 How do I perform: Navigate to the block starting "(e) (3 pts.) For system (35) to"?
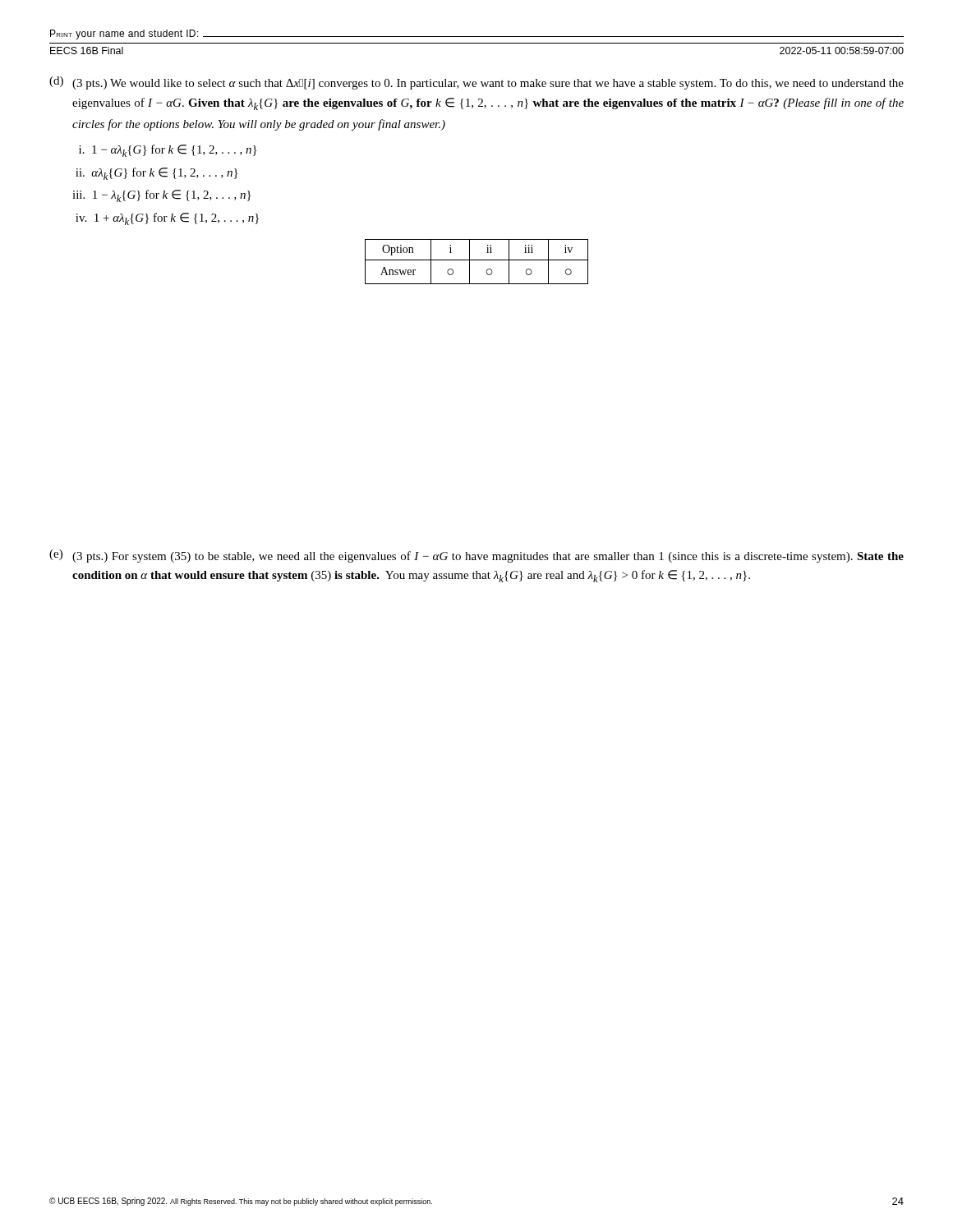pos(476,567)
